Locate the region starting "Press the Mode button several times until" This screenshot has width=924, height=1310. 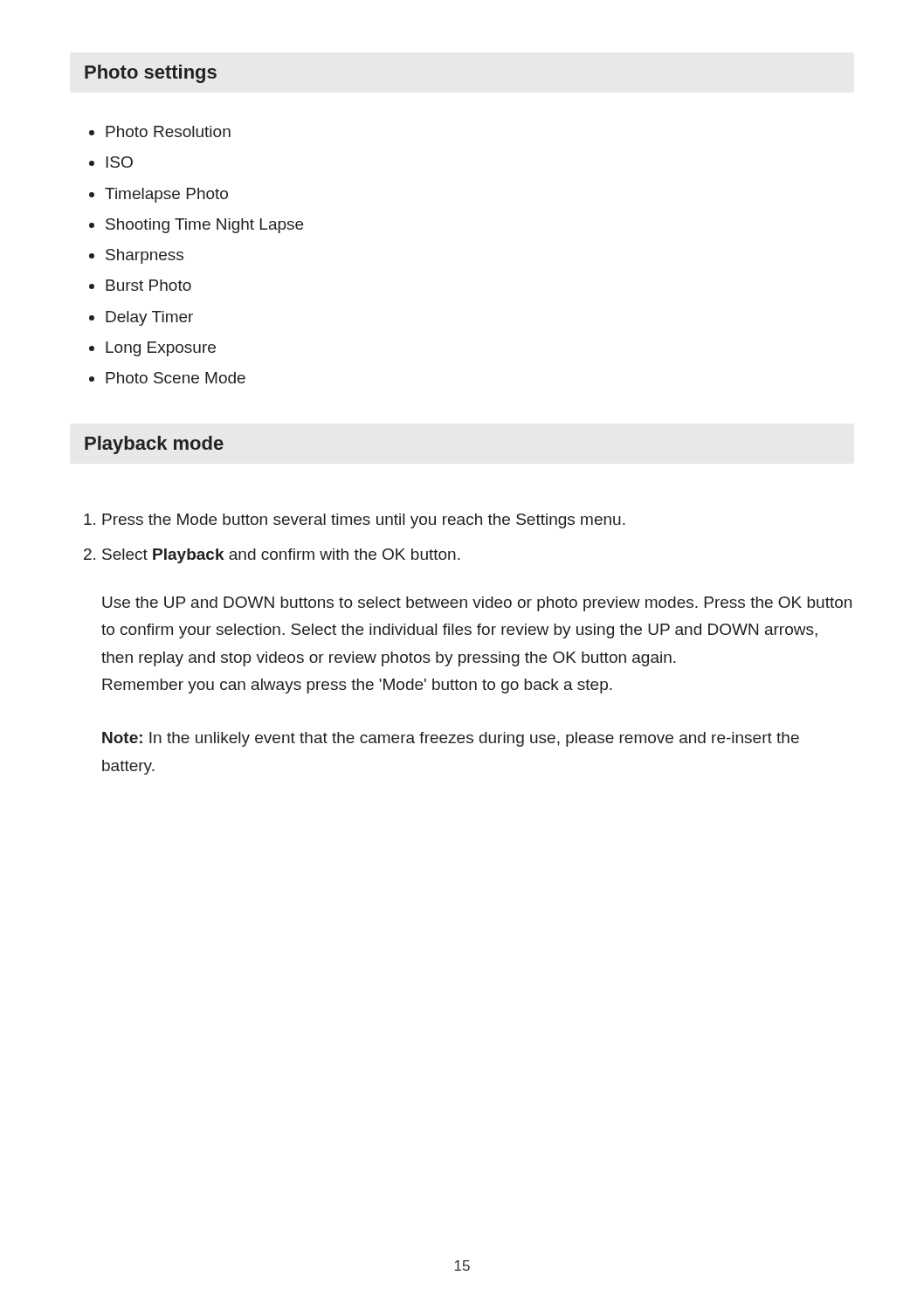pos(364,519)
